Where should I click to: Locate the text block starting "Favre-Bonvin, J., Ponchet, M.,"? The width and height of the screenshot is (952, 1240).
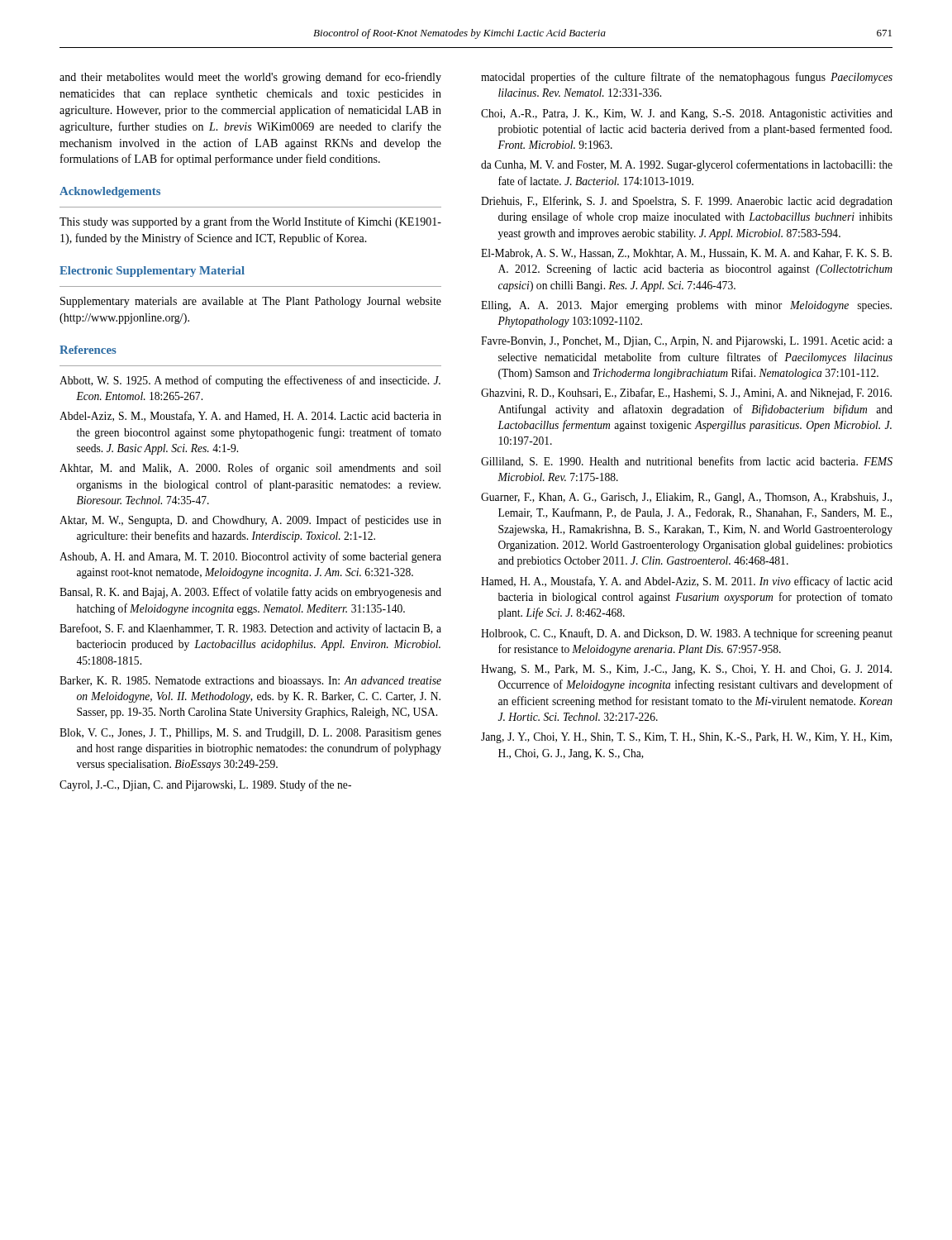click(687, 357)
